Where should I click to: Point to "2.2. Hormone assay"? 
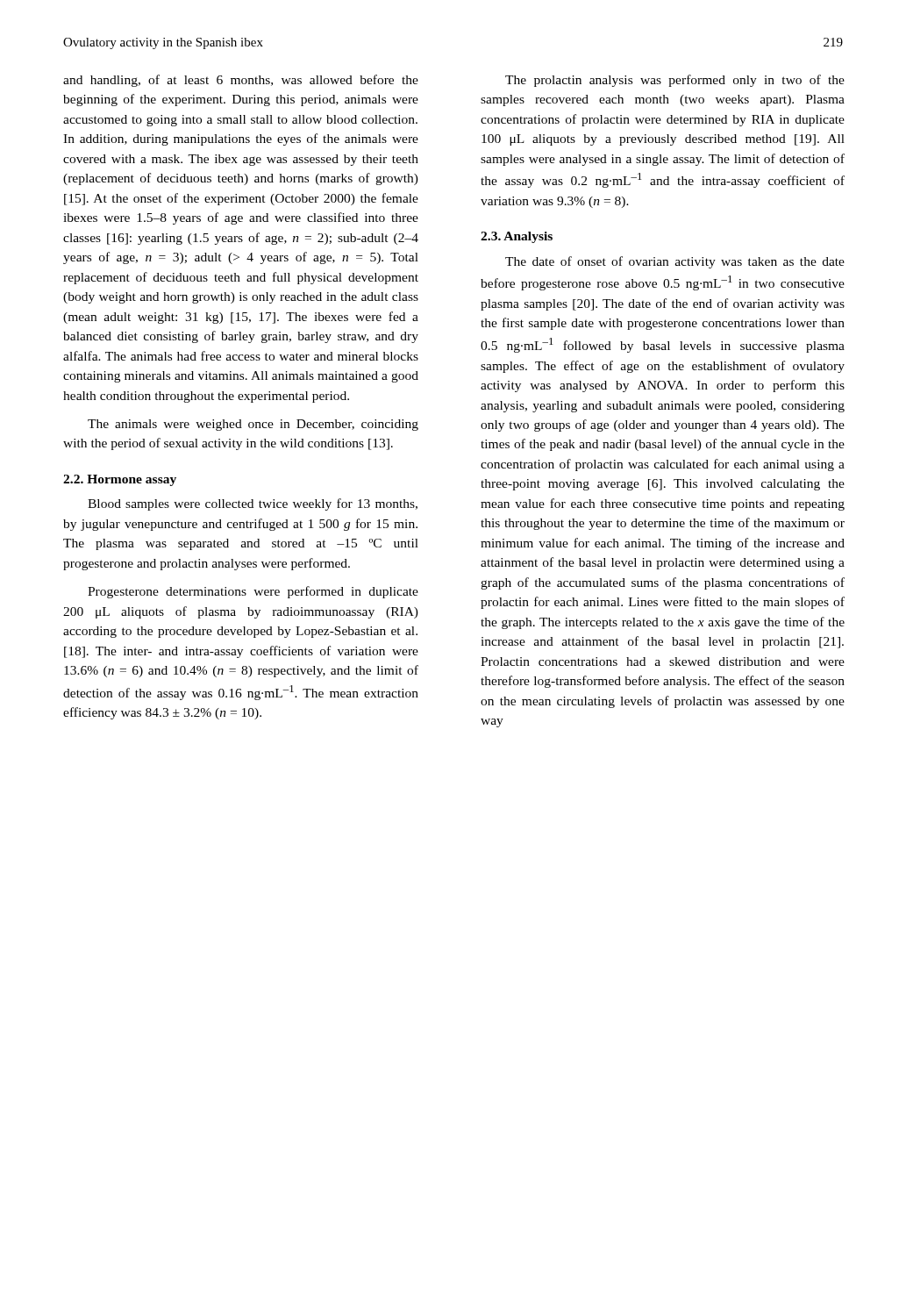[x=120, y=480]
